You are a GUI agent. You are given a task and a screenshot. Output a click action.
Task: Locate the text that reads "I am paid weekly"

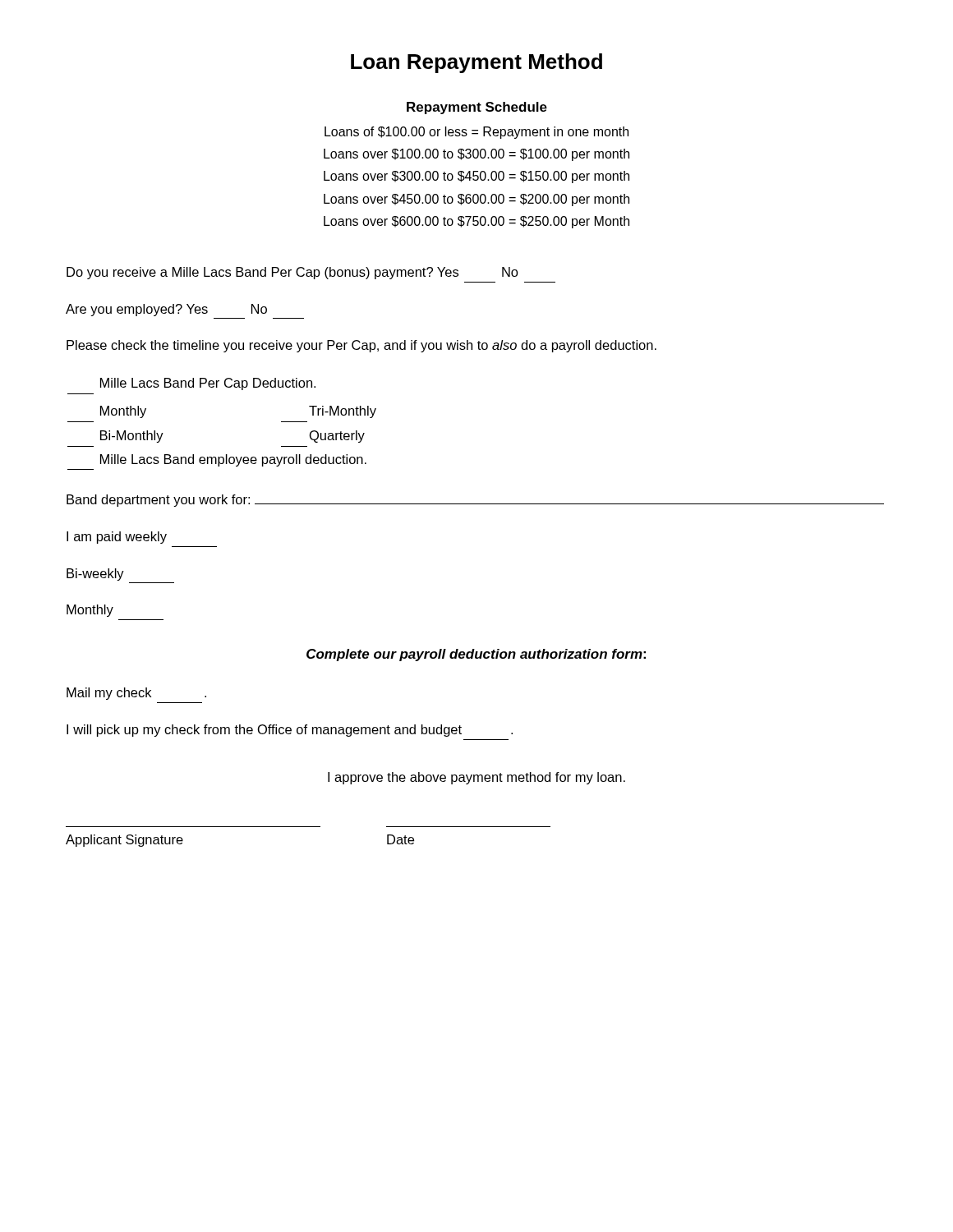(142, 538)
